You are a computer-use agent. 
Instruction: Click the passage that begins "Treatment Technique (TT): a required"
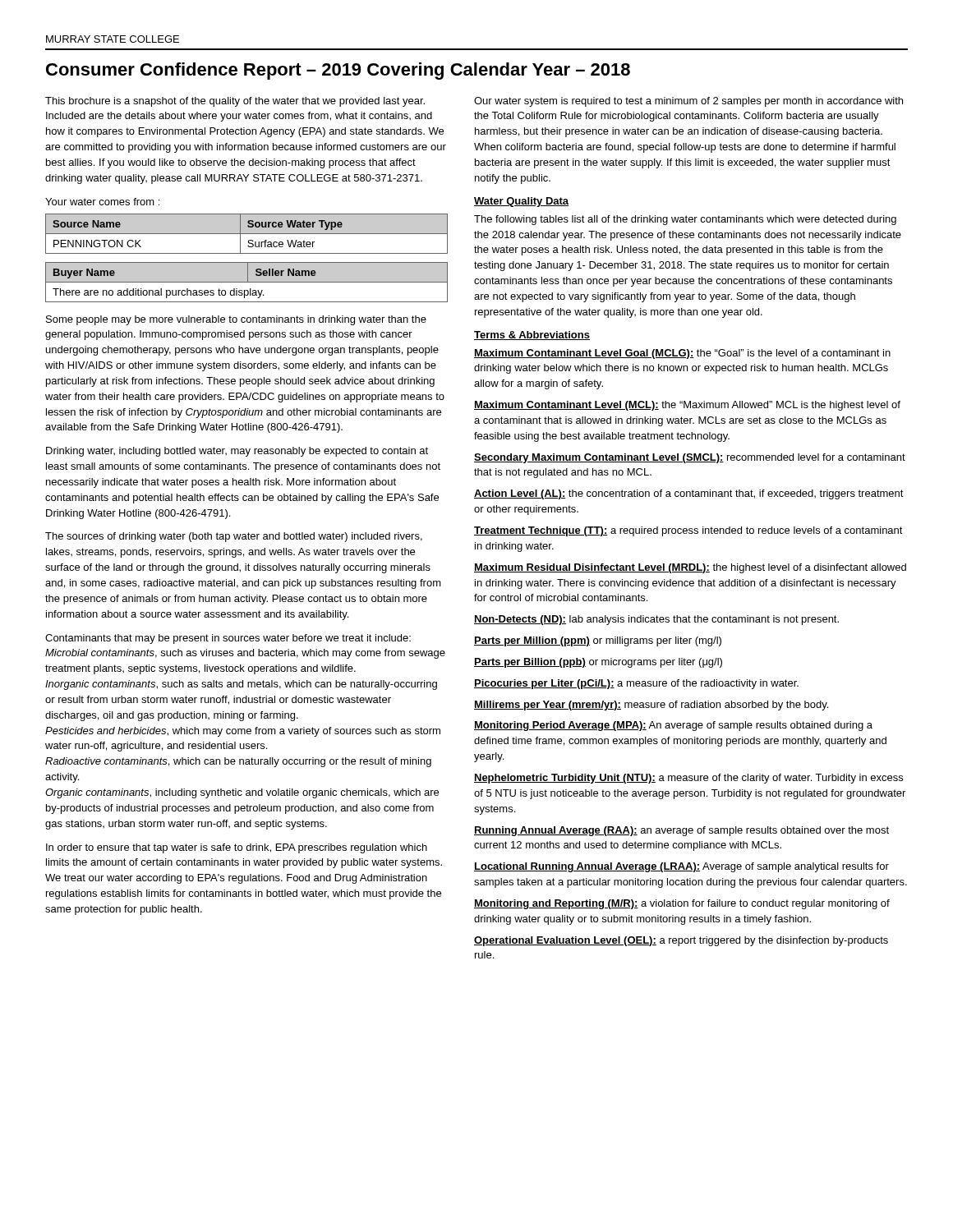click(691, 539)
